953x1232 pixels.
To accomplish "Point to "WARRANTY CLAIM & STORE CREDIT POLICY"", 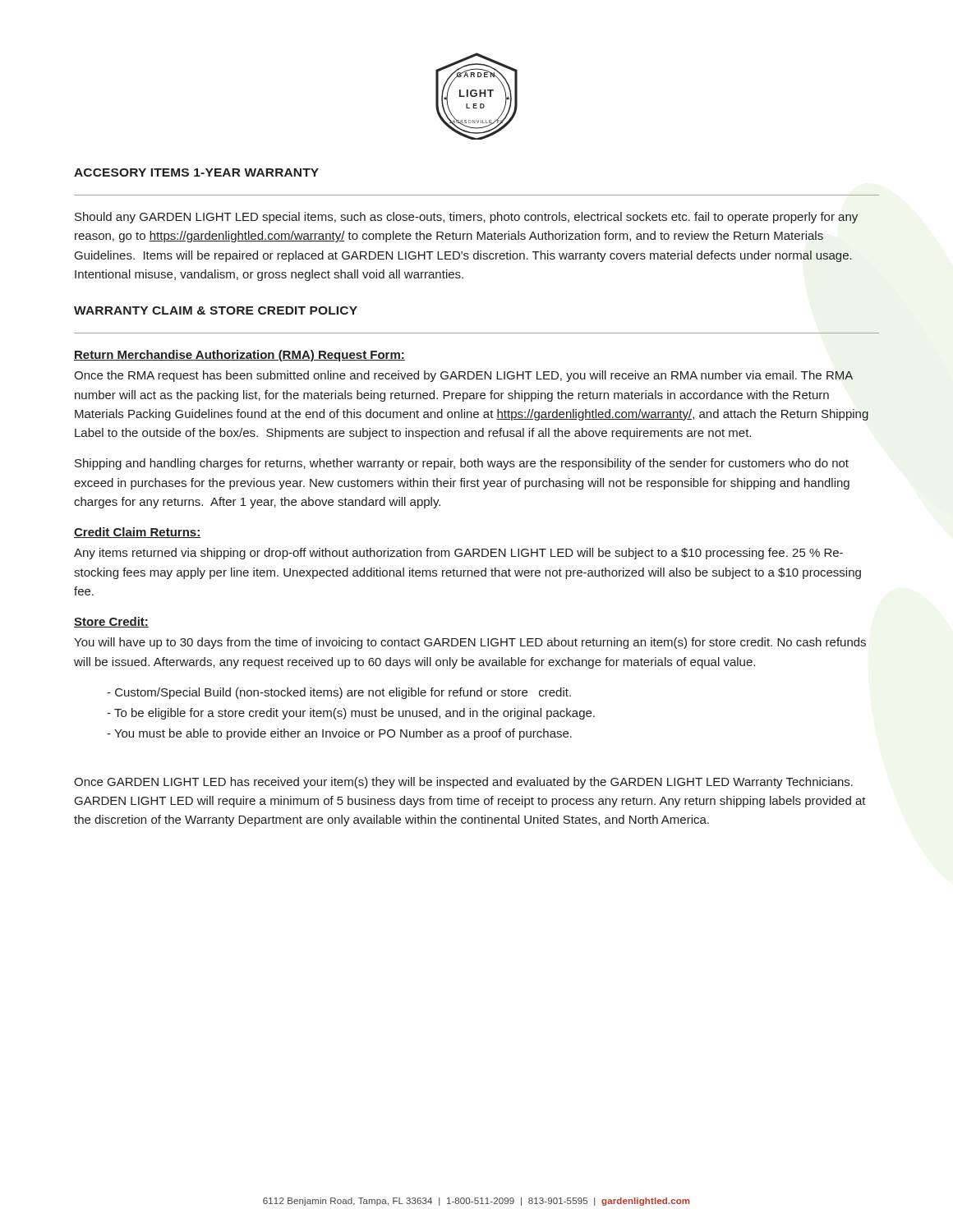I will (x=216, y=310).
